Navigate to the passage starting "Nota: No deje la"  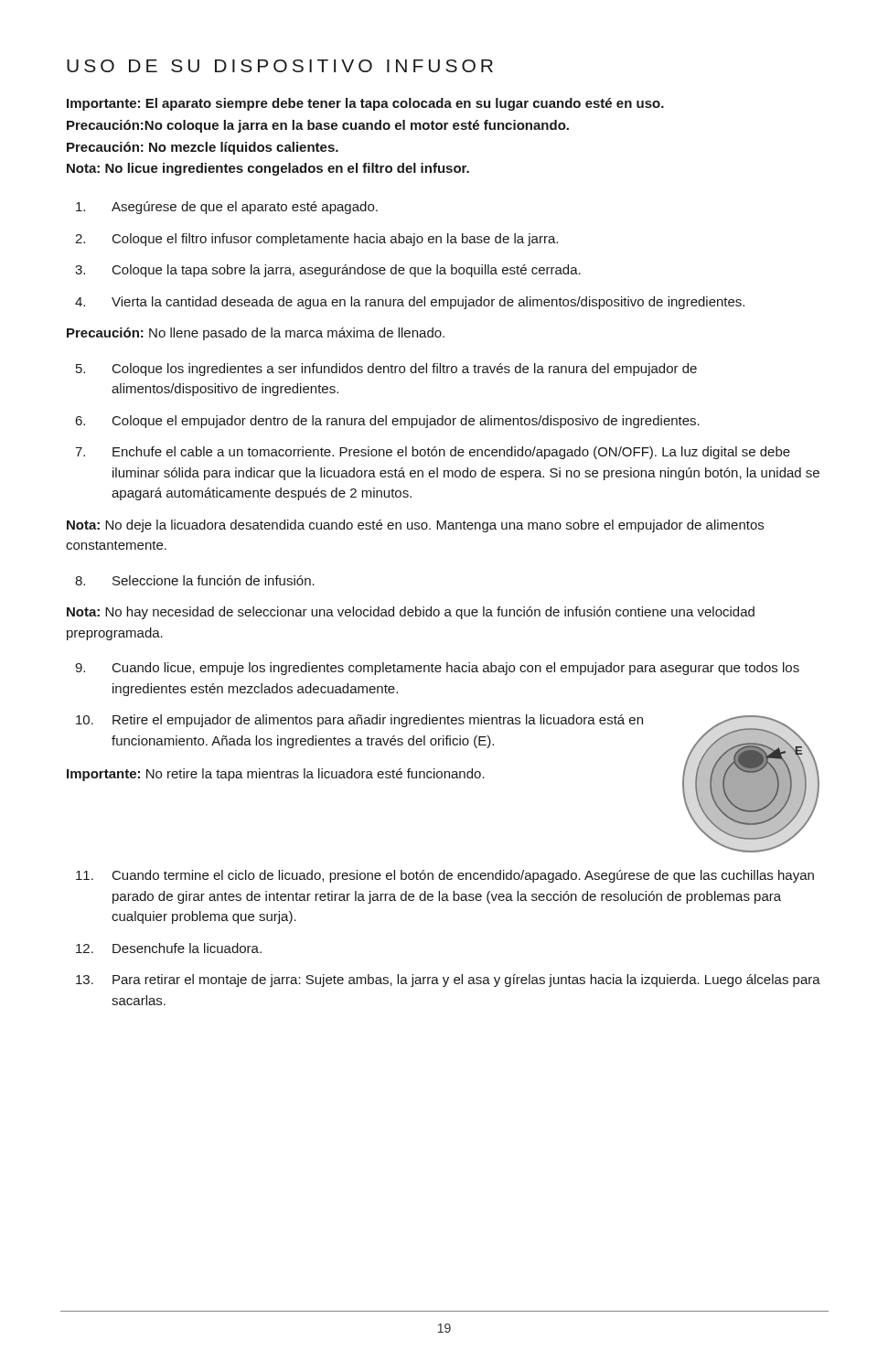[x=415, y=534]
